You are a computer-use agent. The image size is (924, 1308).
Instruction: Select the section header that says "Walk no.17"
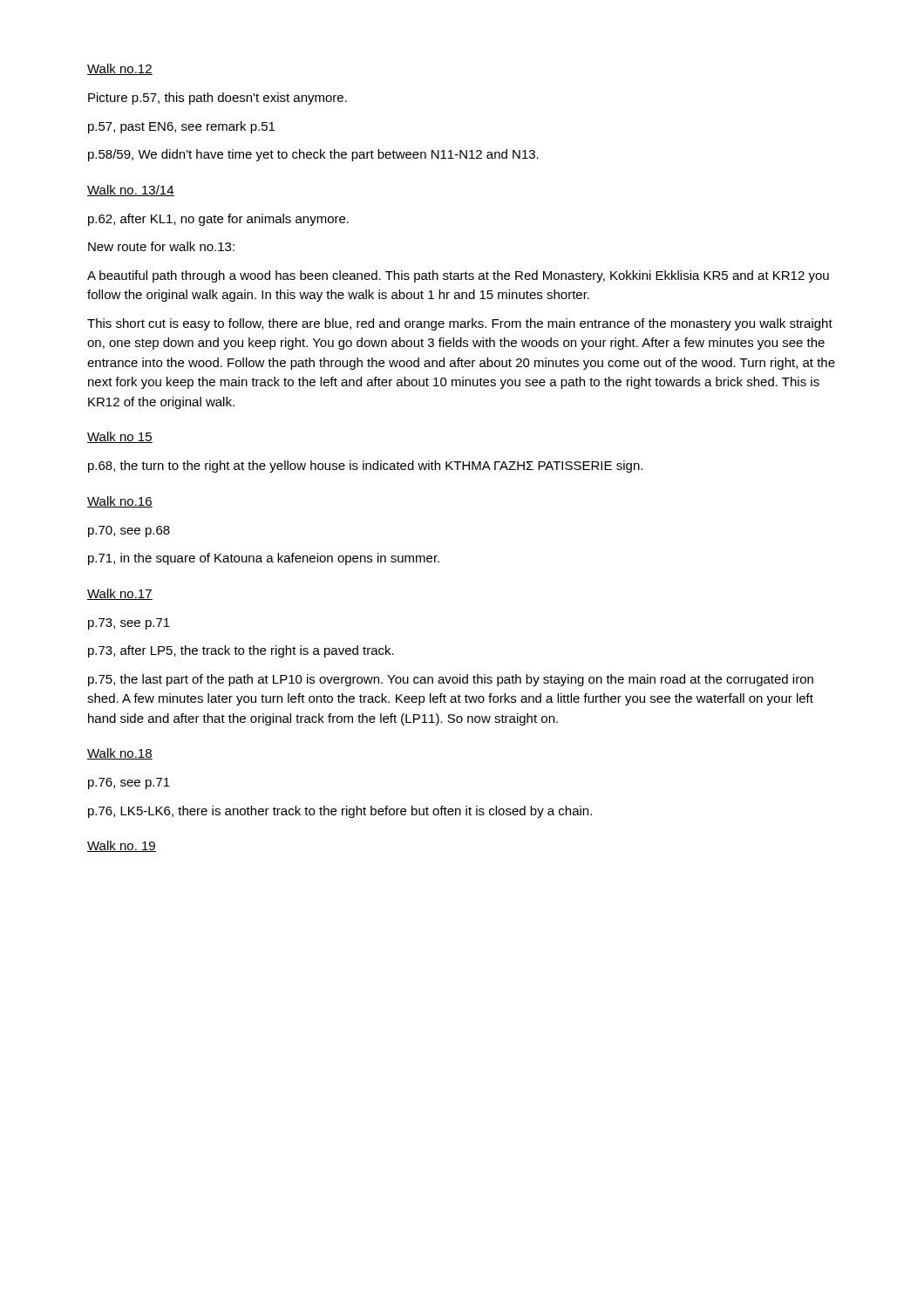(x=120, y=593)
